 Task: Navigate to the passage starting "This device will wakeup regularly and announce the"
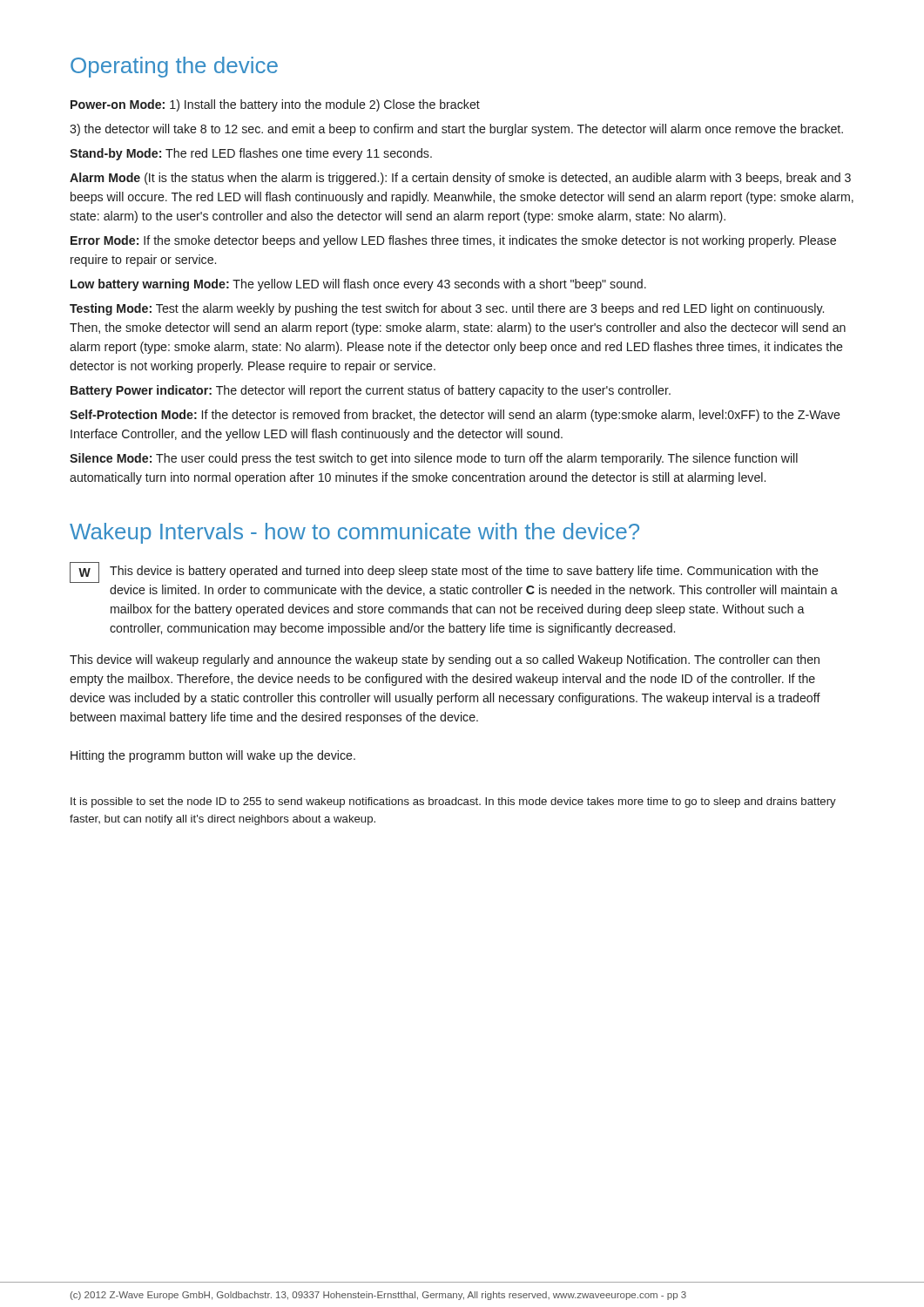pos(445,688)
